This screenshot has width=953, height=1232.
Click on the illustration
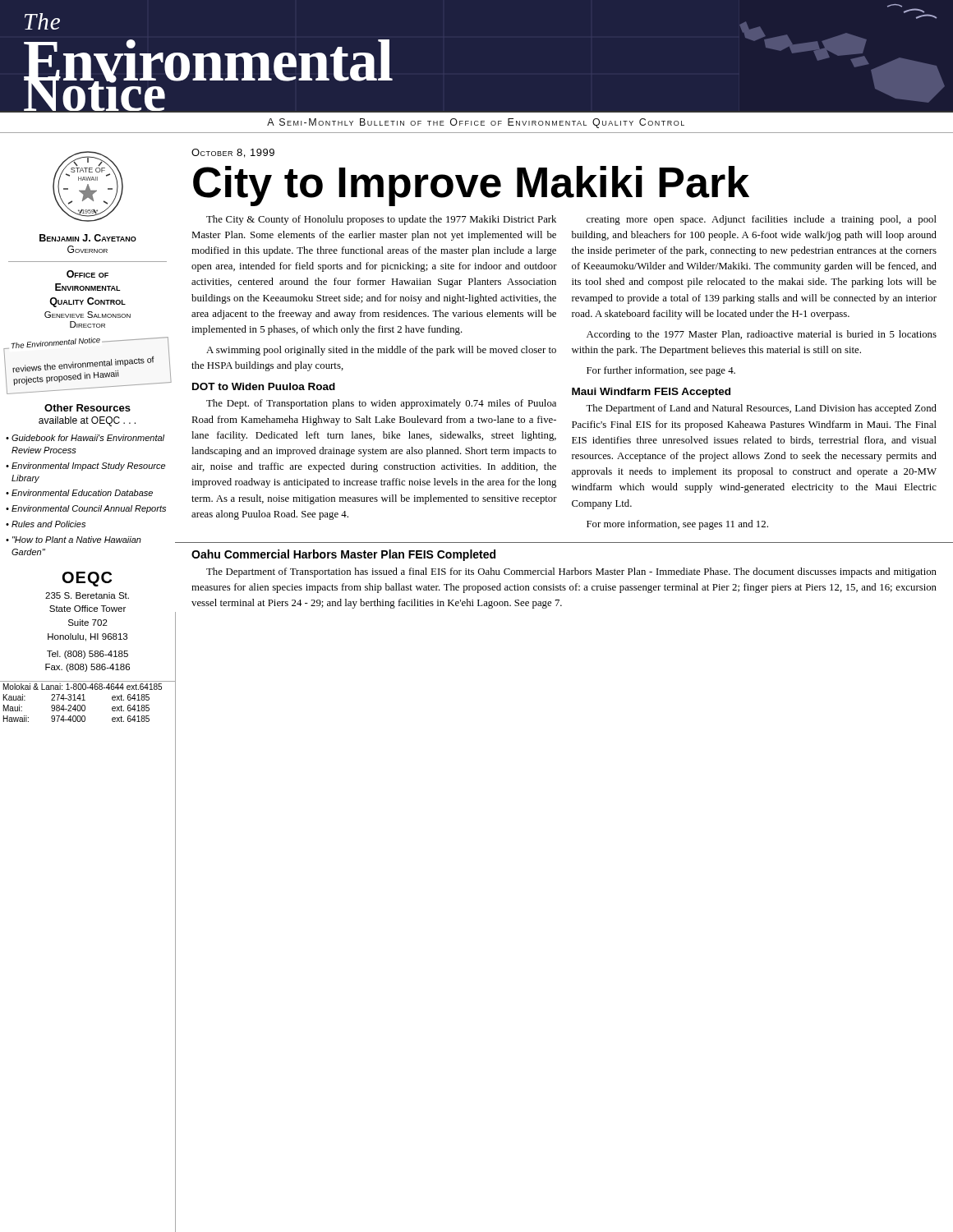click(87, 184)
